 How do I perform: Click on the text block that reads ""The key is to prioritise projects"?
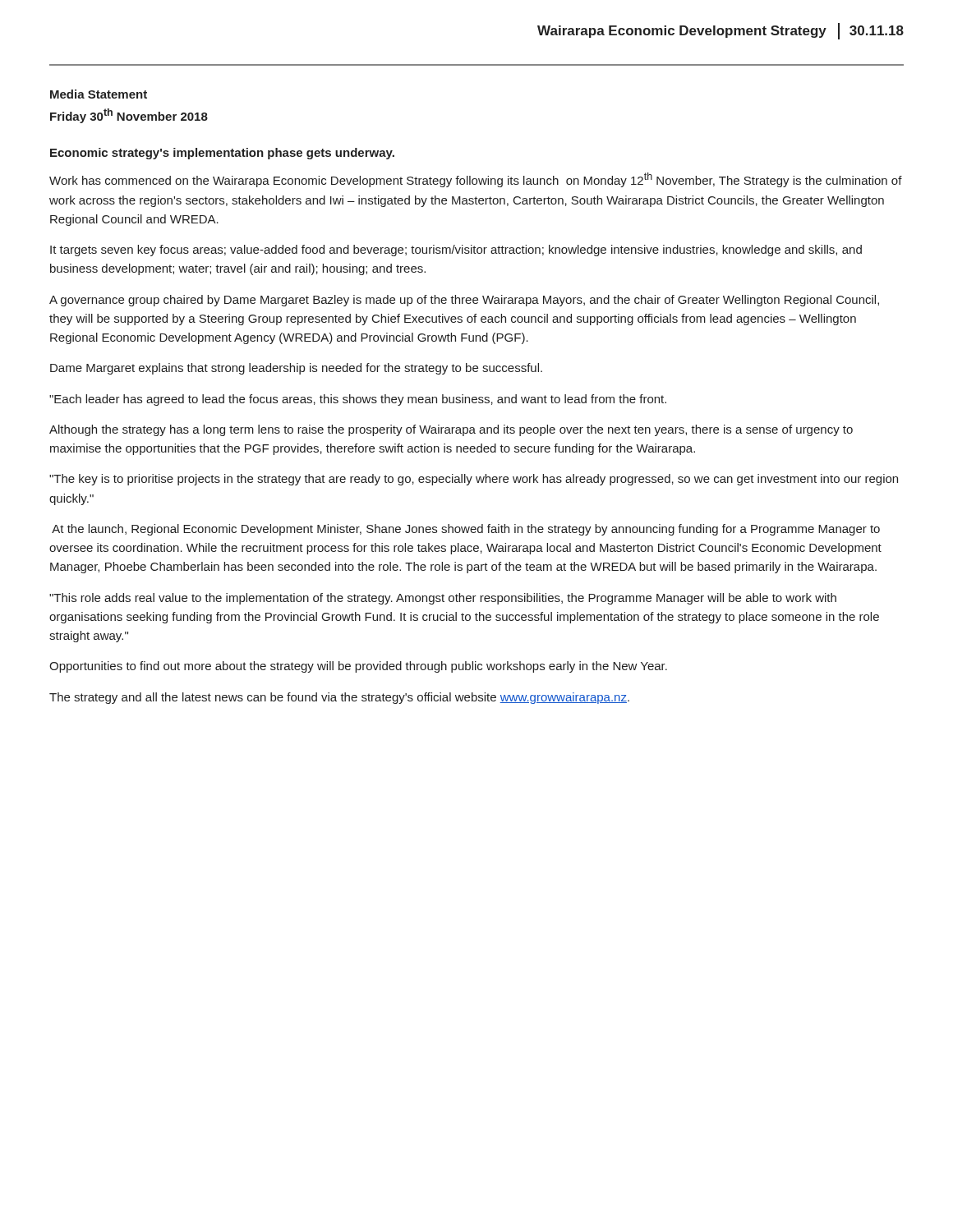[474, 488]
